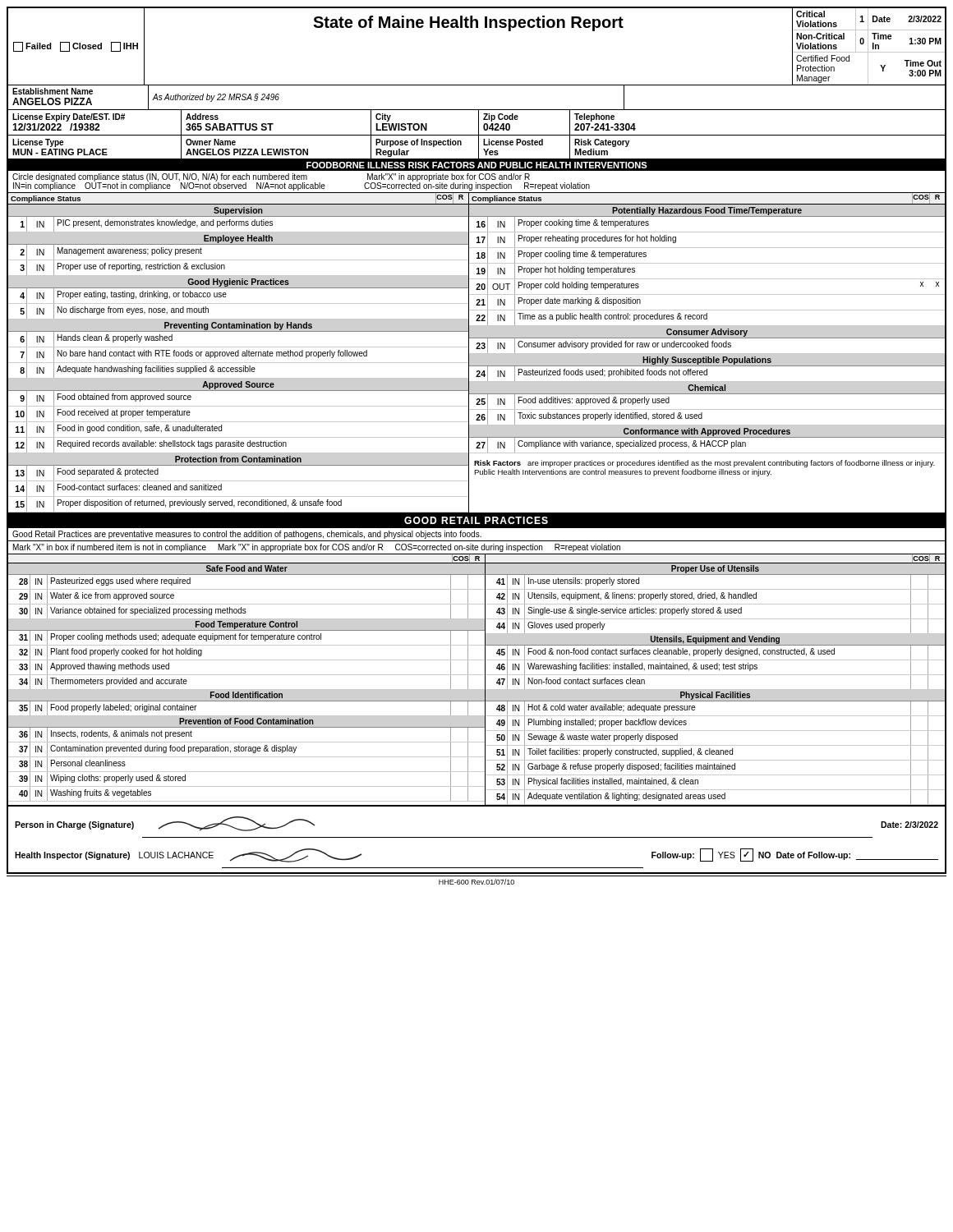
Task: Select the block starting "32IN Plant food properly cooked"
Action: (x=246, y=653)
